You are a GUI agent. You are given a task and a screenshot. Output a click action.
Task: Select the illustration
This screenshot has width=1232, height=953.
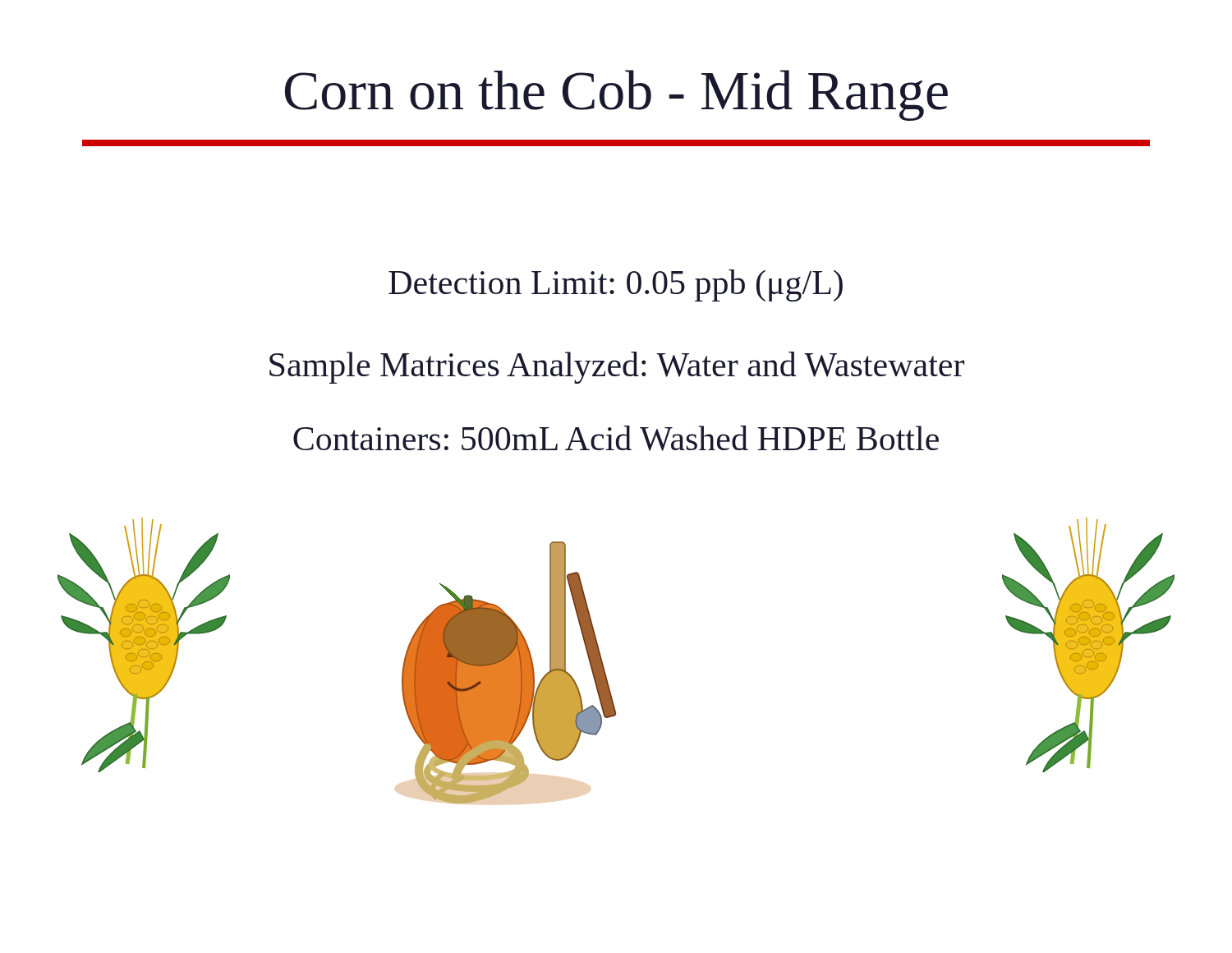click(x=616, y=682)
